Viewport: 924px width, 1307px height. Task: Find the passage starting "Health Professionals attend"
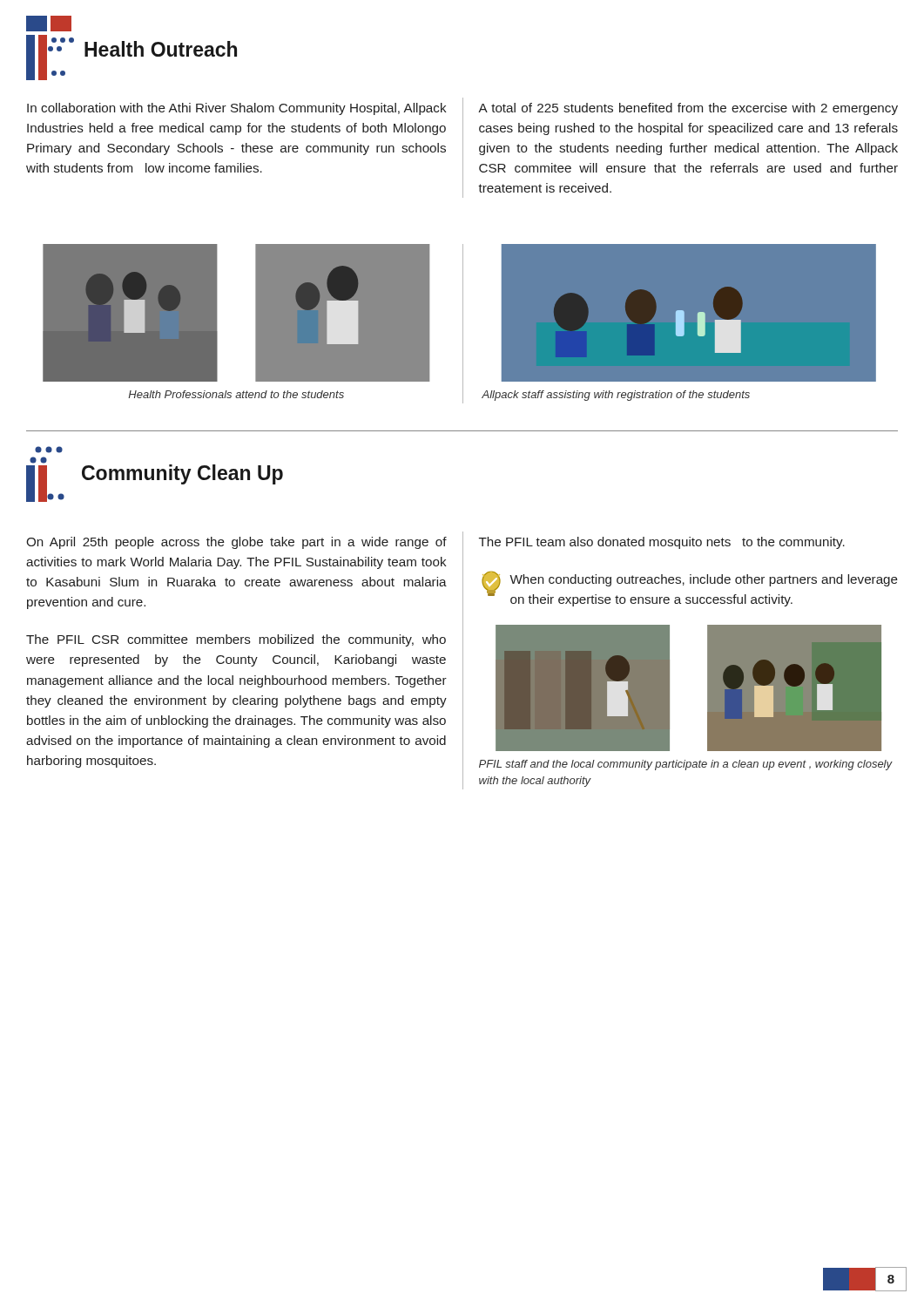click(236, 394)
